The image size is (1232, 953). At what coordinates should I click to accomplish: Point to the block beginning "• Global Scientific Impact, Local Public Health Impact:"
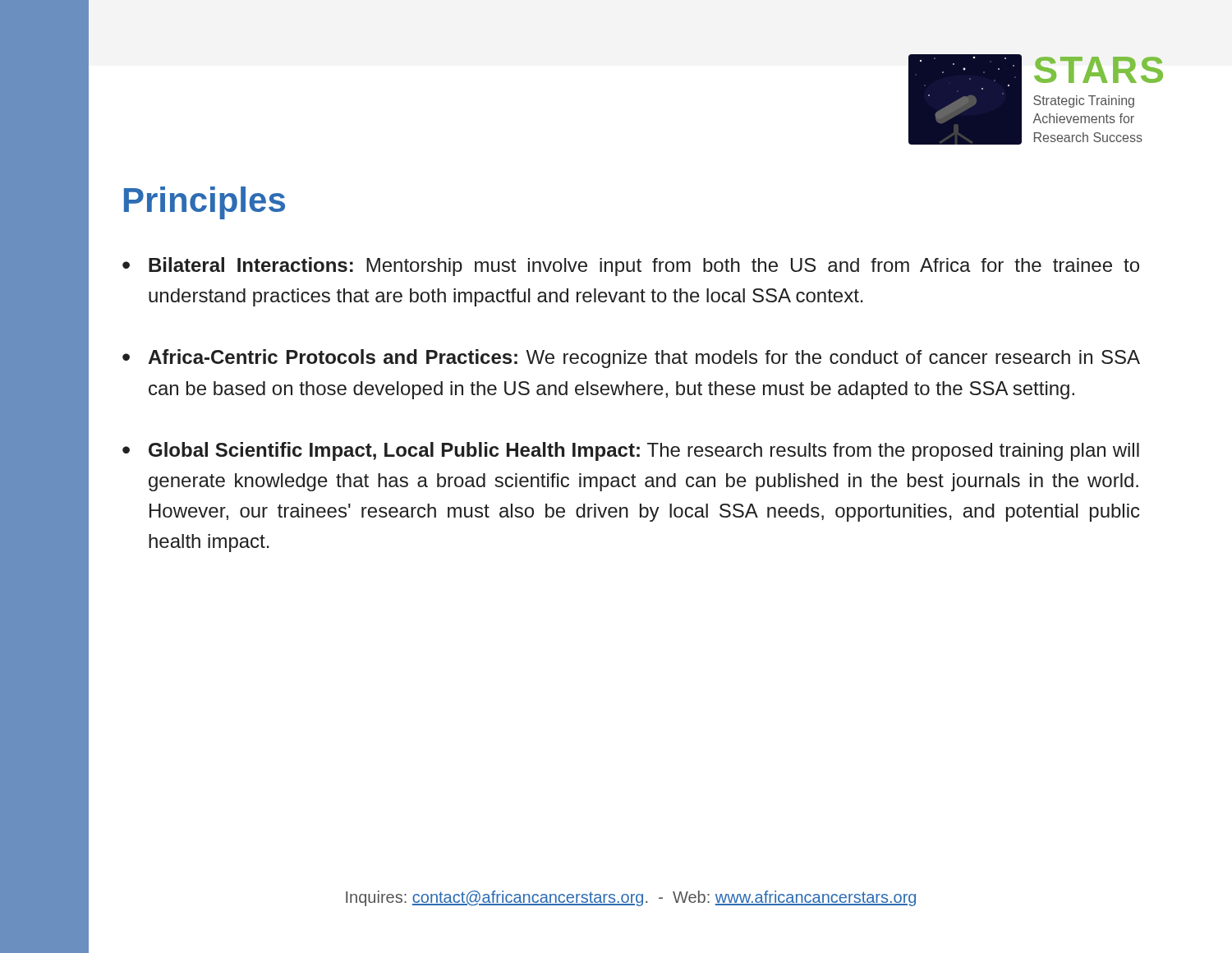pyautogui.click(x=631, y=496)
